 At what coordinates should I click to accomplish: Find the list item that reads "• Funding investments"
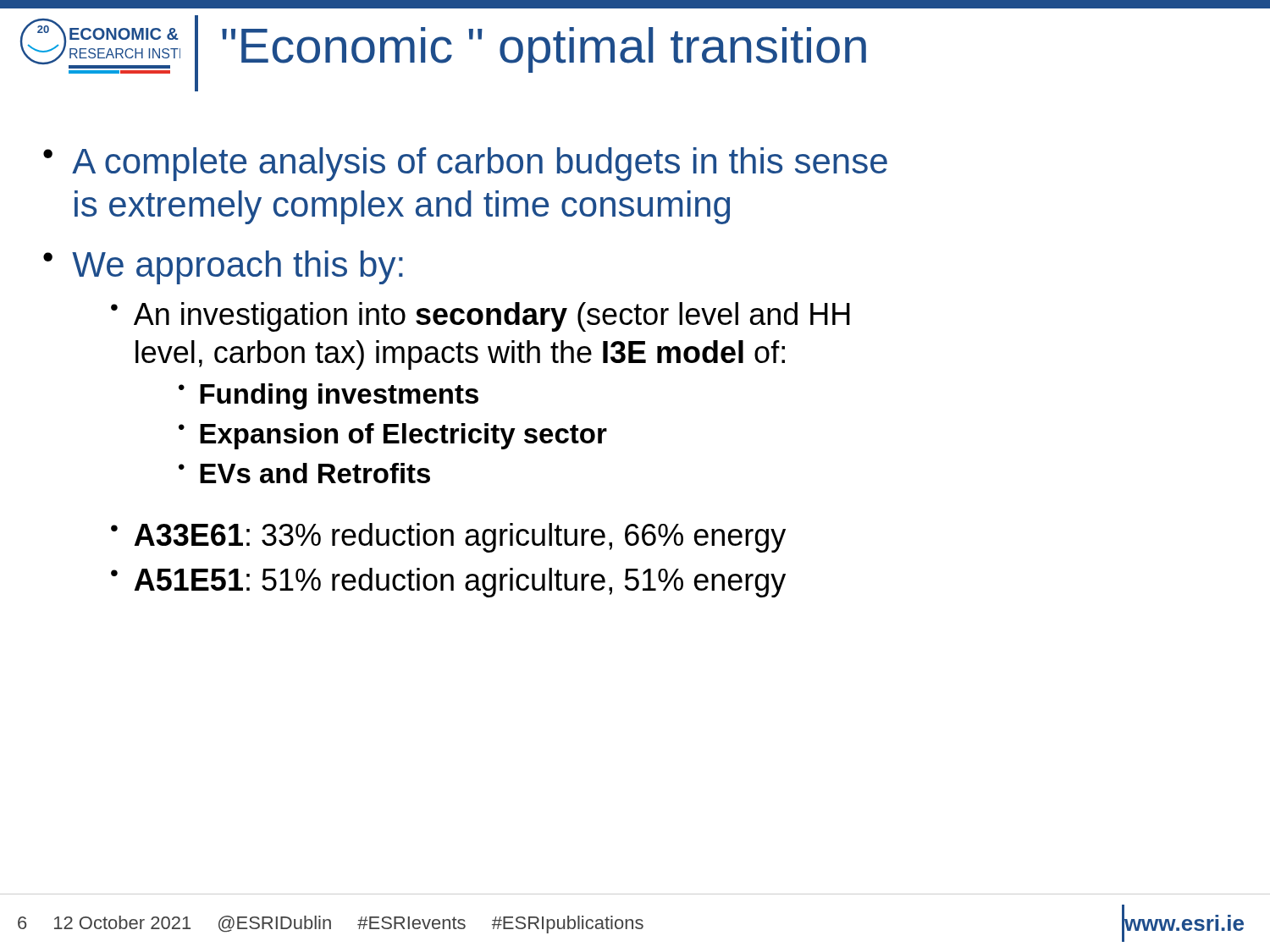pos(329,394)
